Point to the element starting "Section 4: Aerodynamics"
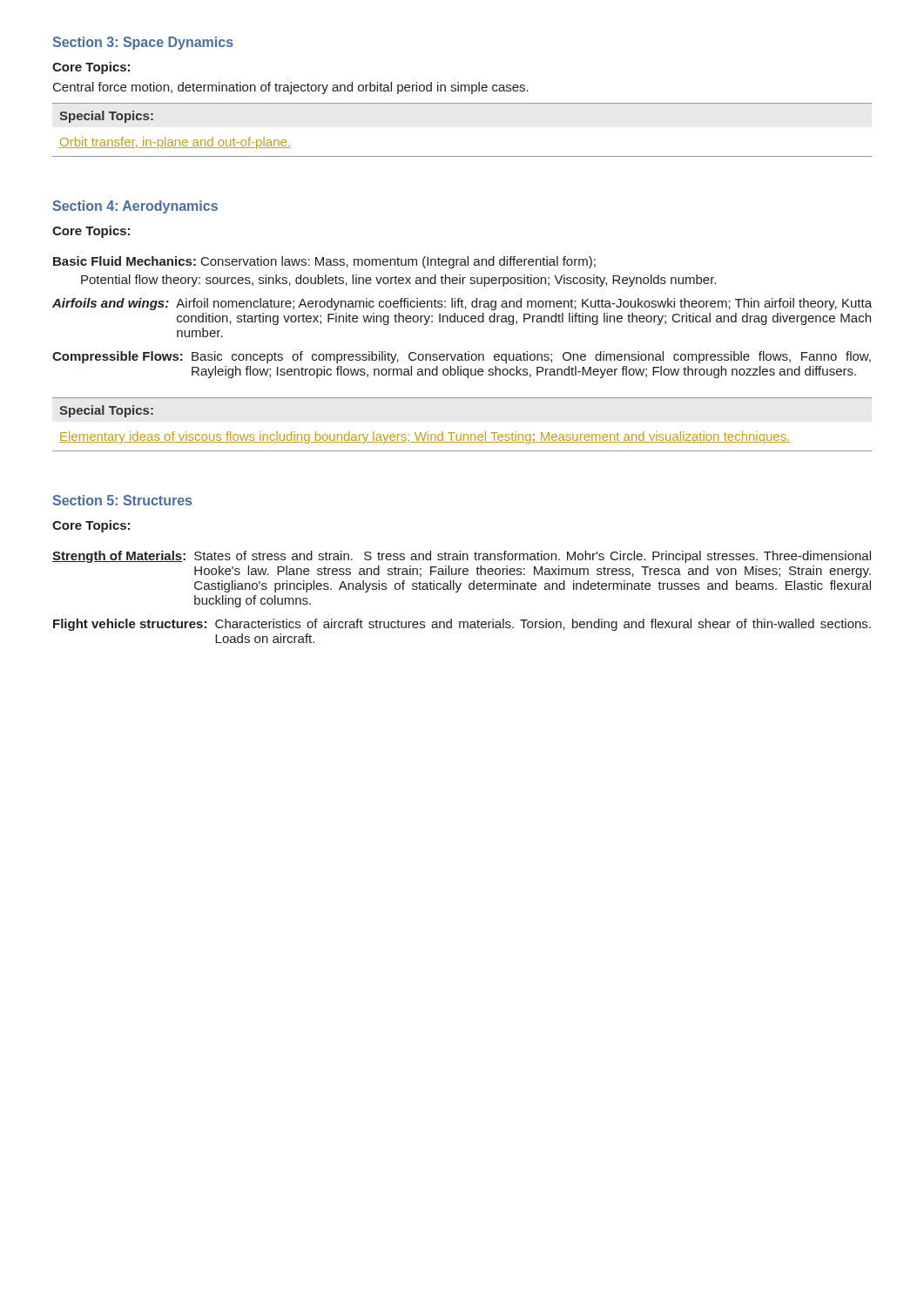 coord(135,207)
